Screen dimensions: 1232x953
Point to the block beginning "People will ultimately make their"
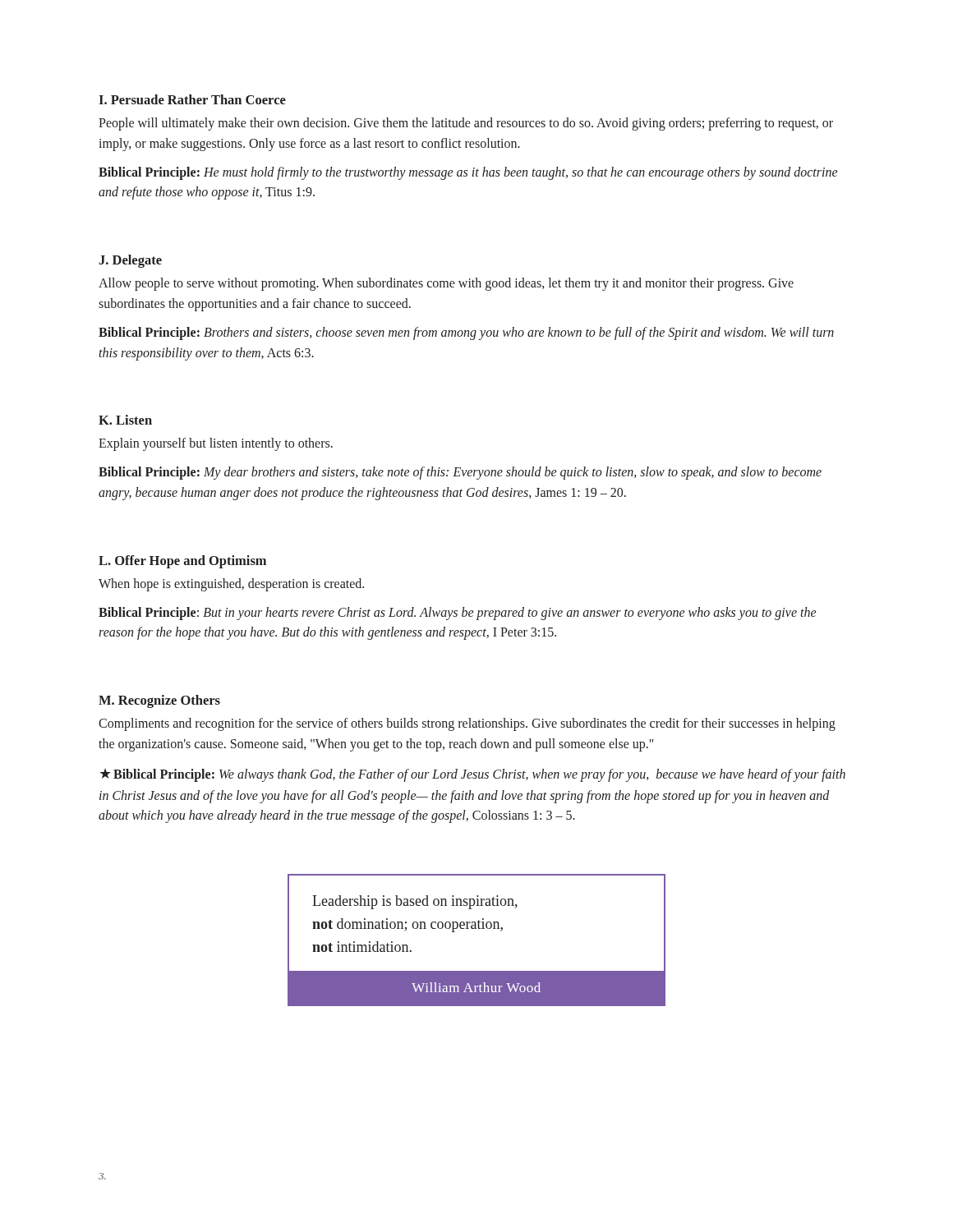(466, 133)
